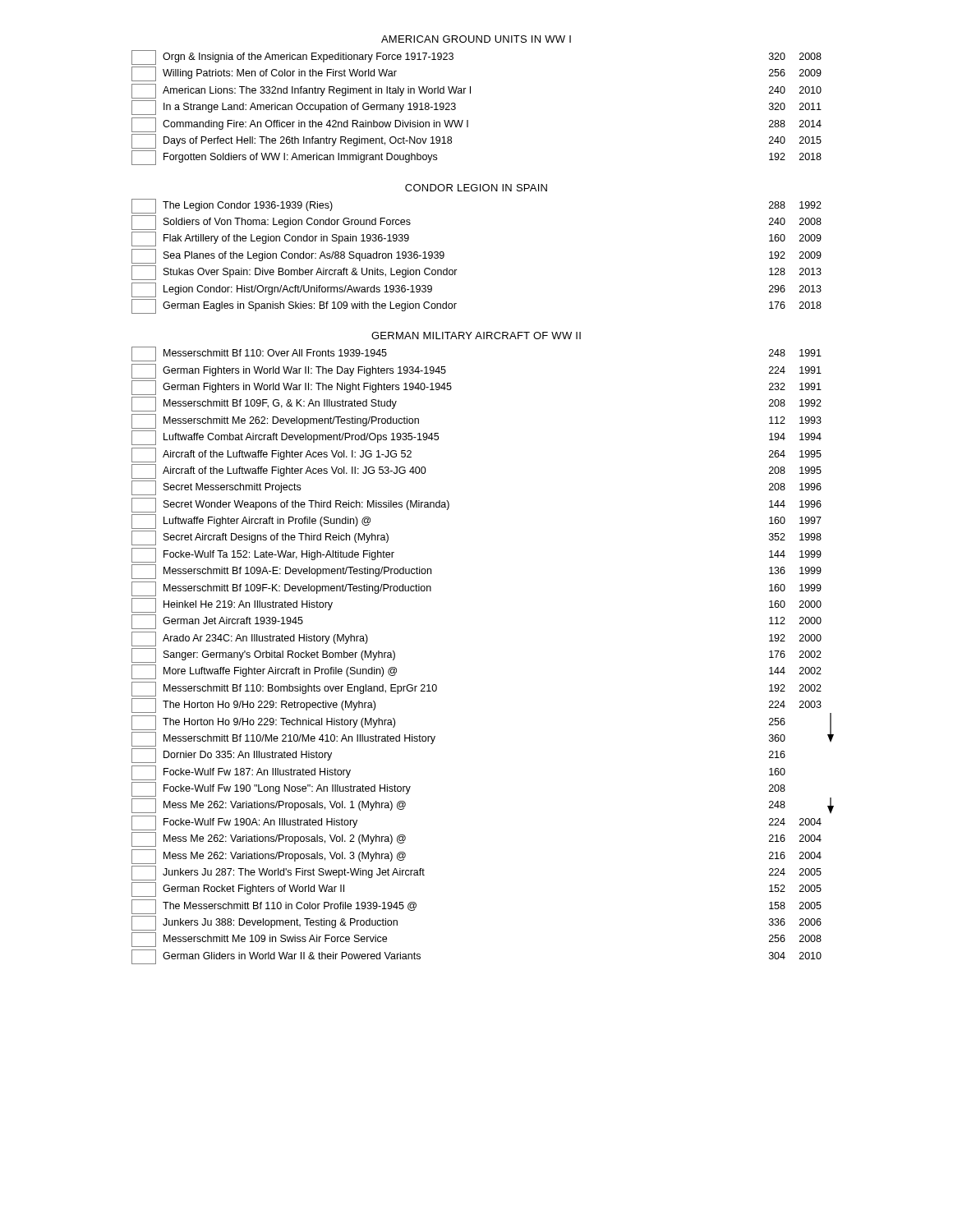Where is the passage that starts "German Gliders in World War II"?
Screen dimensions: 1232x953
tap(270, 956)
